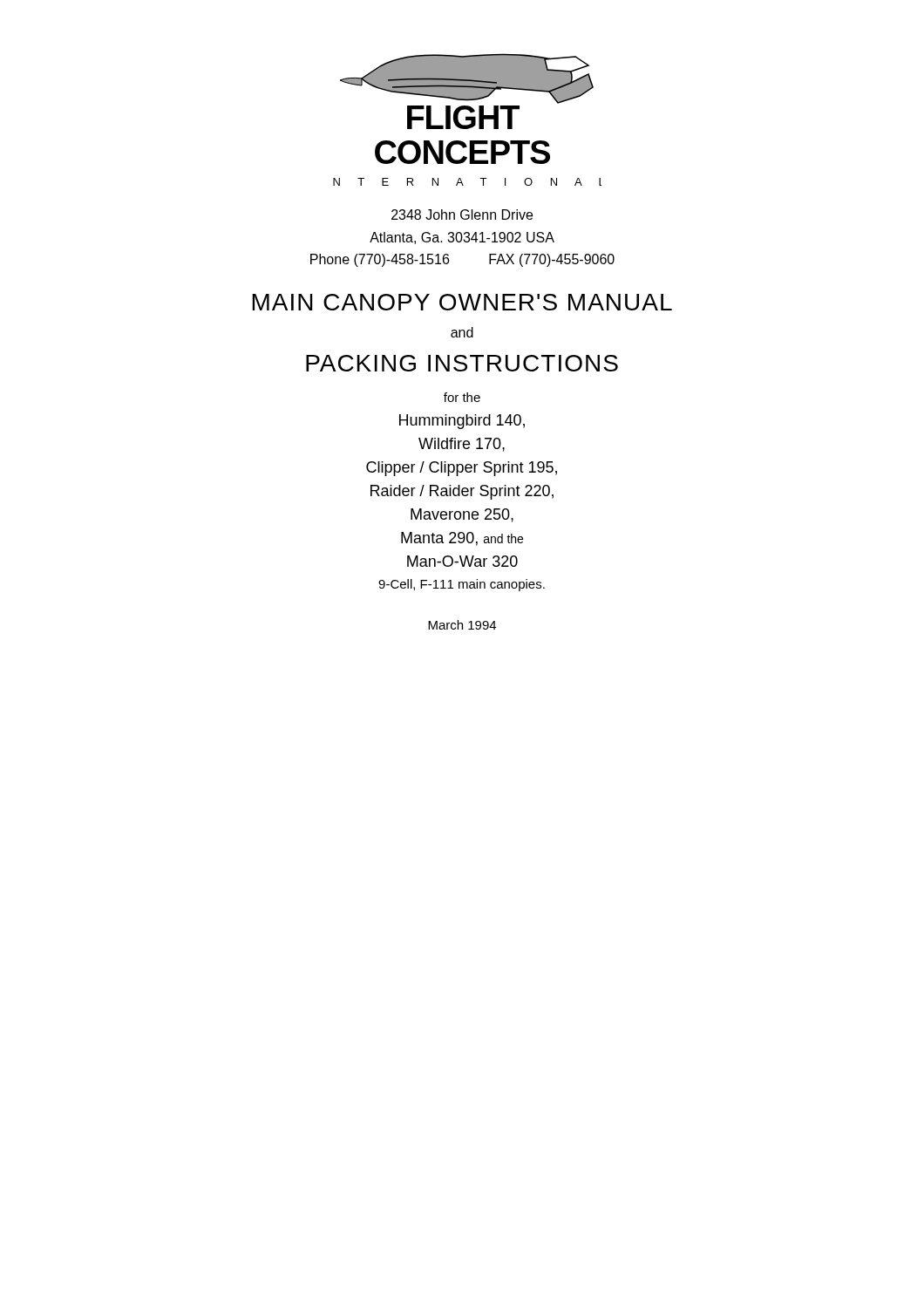The height and width of the screenshot is (1308, 924).
Task: Find the title with the text "MAIN CANOPY OWNER'S MANUAL"
Action: point(462,302)
